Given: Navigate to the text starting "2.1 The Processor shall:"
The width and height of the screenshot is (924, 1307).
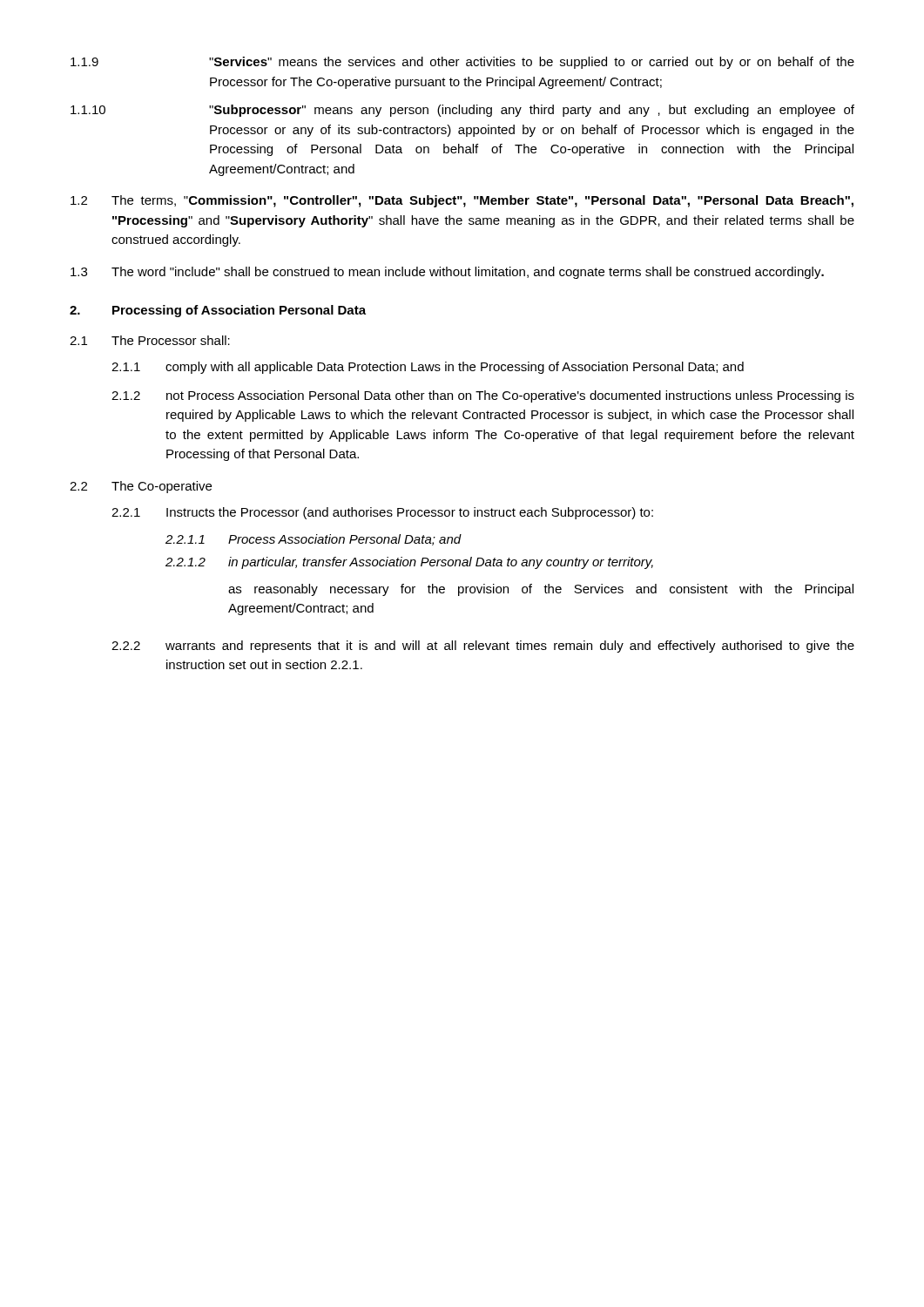Looking at the screenshot, I should coord(150,340).
